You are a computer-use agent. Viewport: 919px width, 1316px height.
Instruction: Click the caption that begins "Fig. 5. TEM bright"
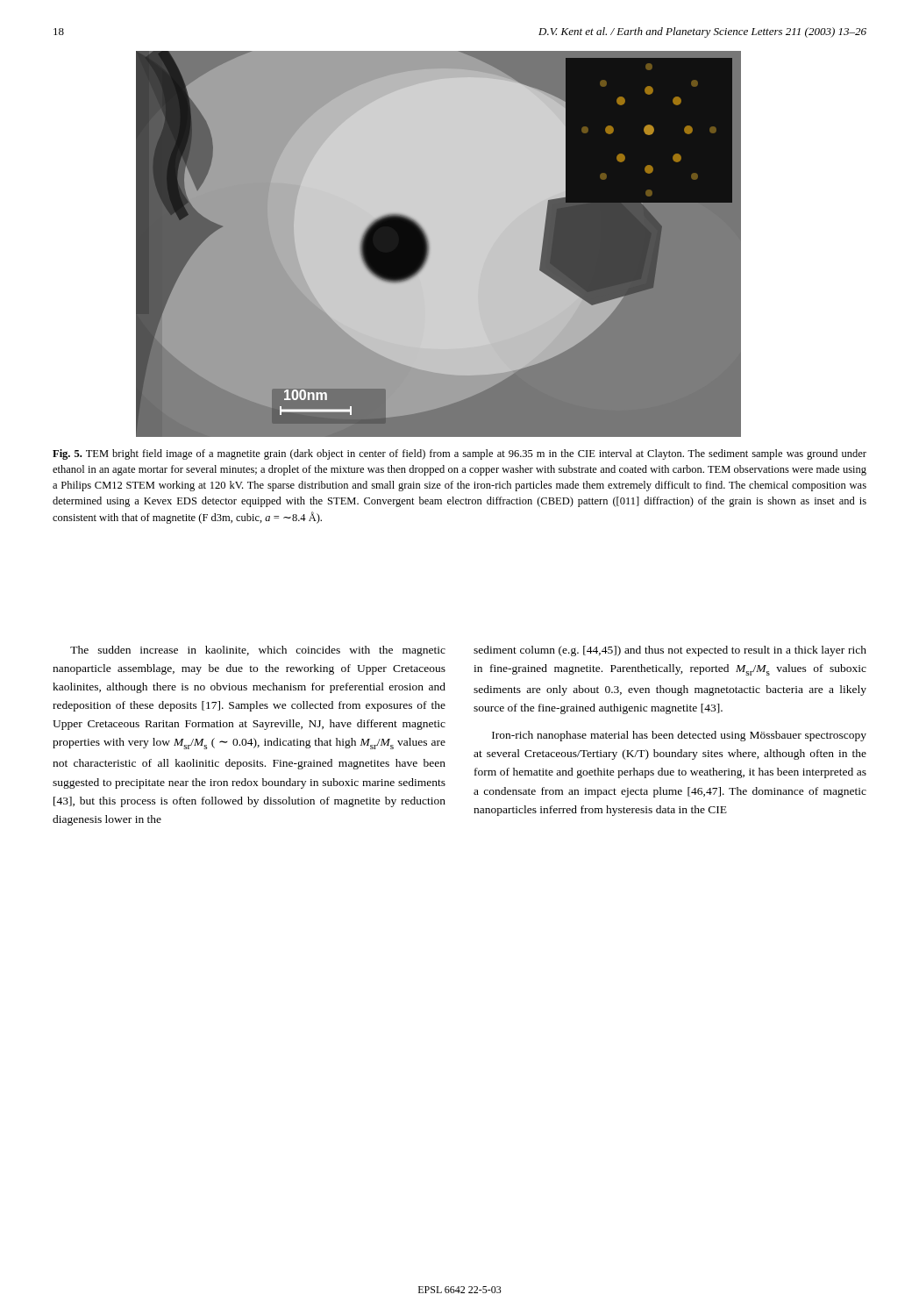(x=460, y=485)
